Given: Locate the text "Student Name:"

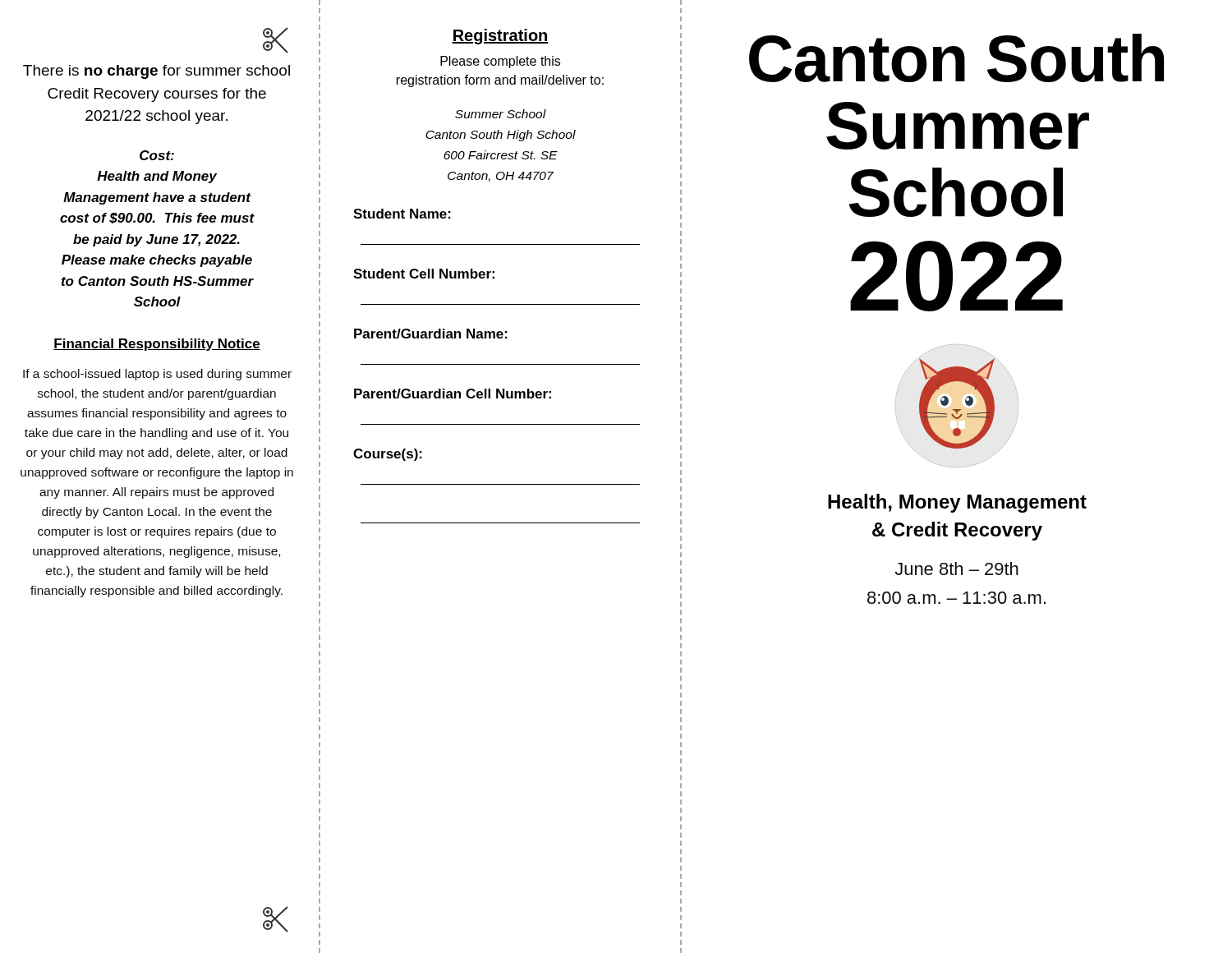Looking at the screenshot, I should 402,214.
